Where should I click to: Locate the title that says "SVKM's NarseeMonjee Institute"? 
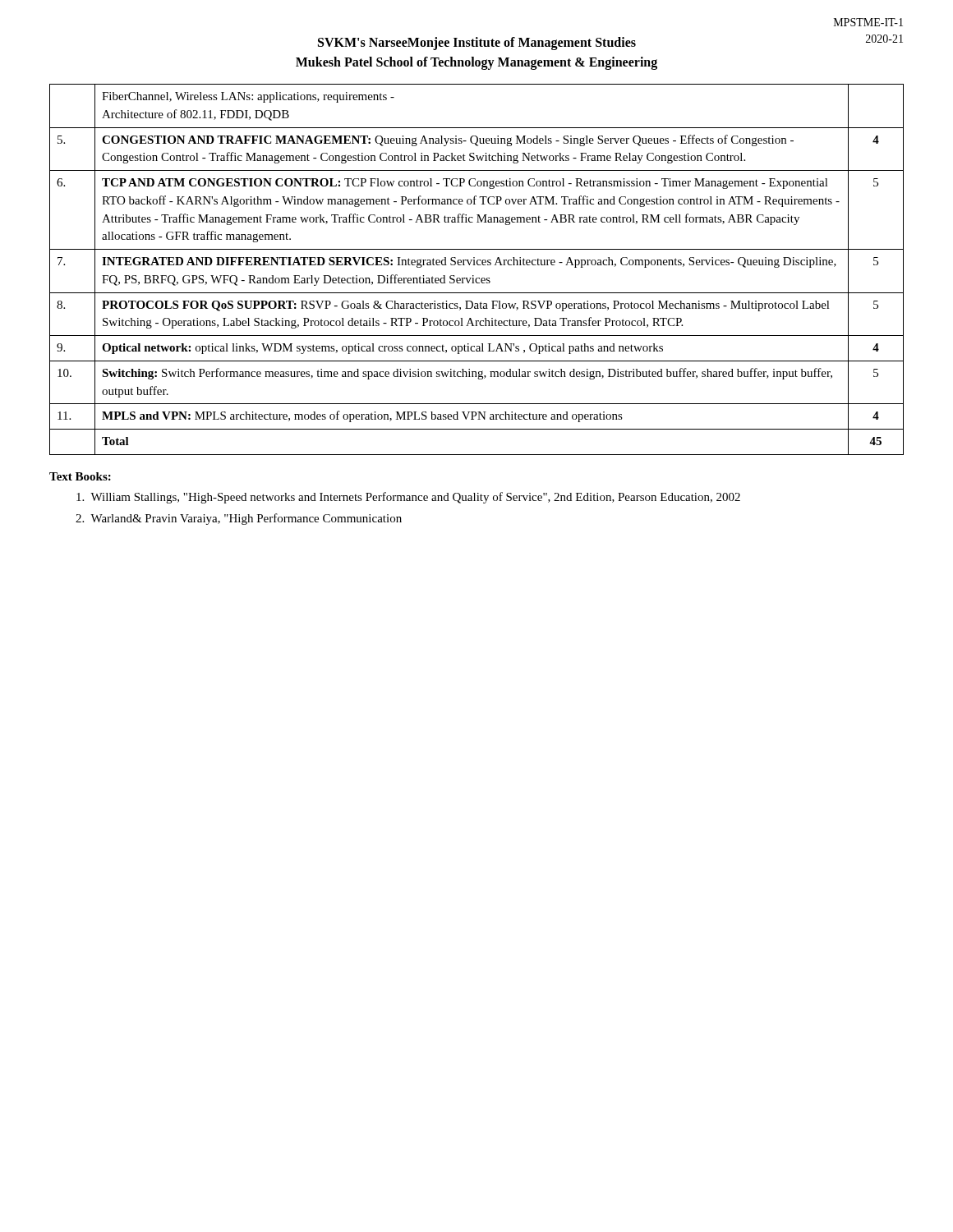(x=476, y=52)
